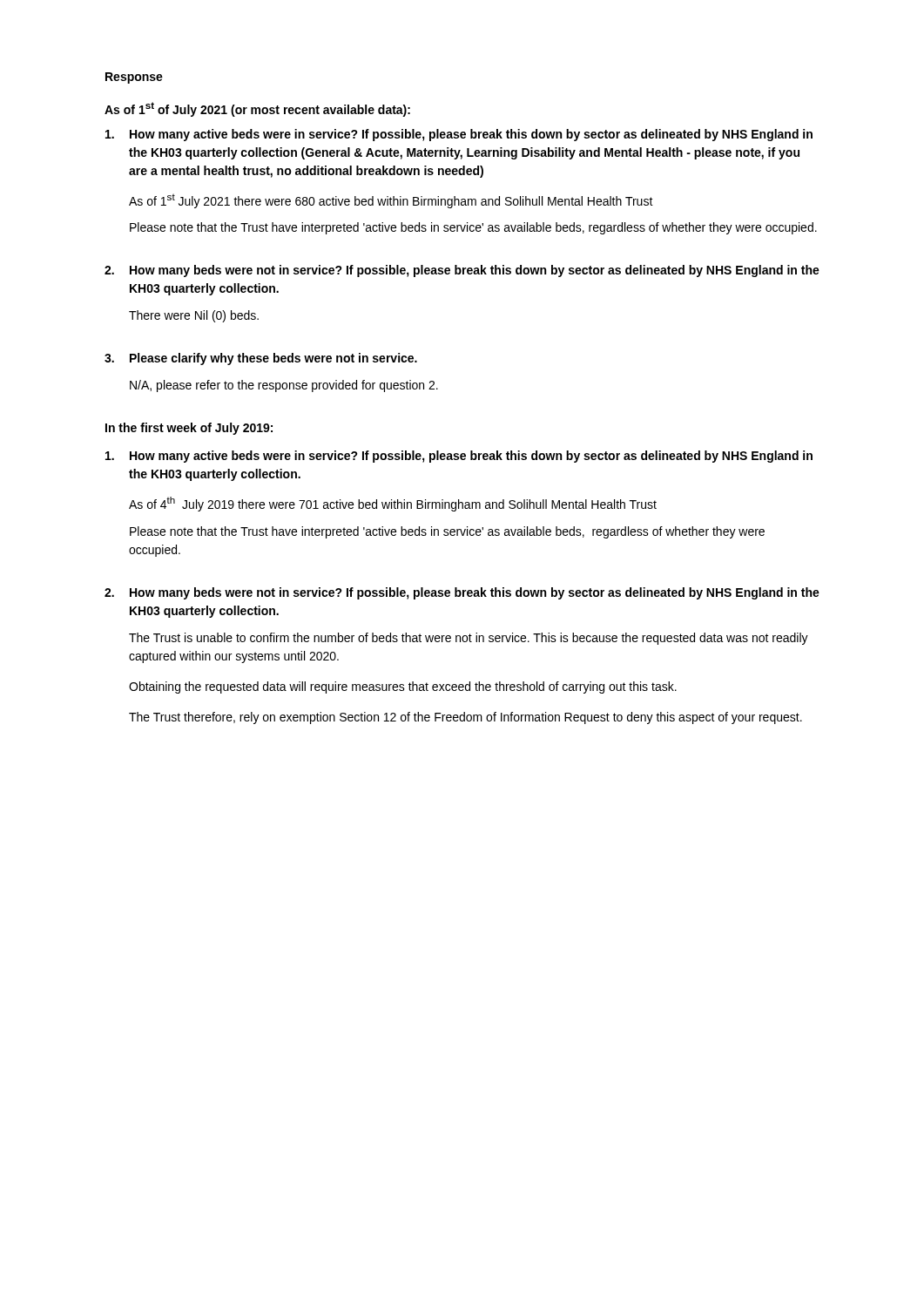924x1307 pixels.
Task: Select the text block that says "As of 4th July"
Action: click(393, 503)
